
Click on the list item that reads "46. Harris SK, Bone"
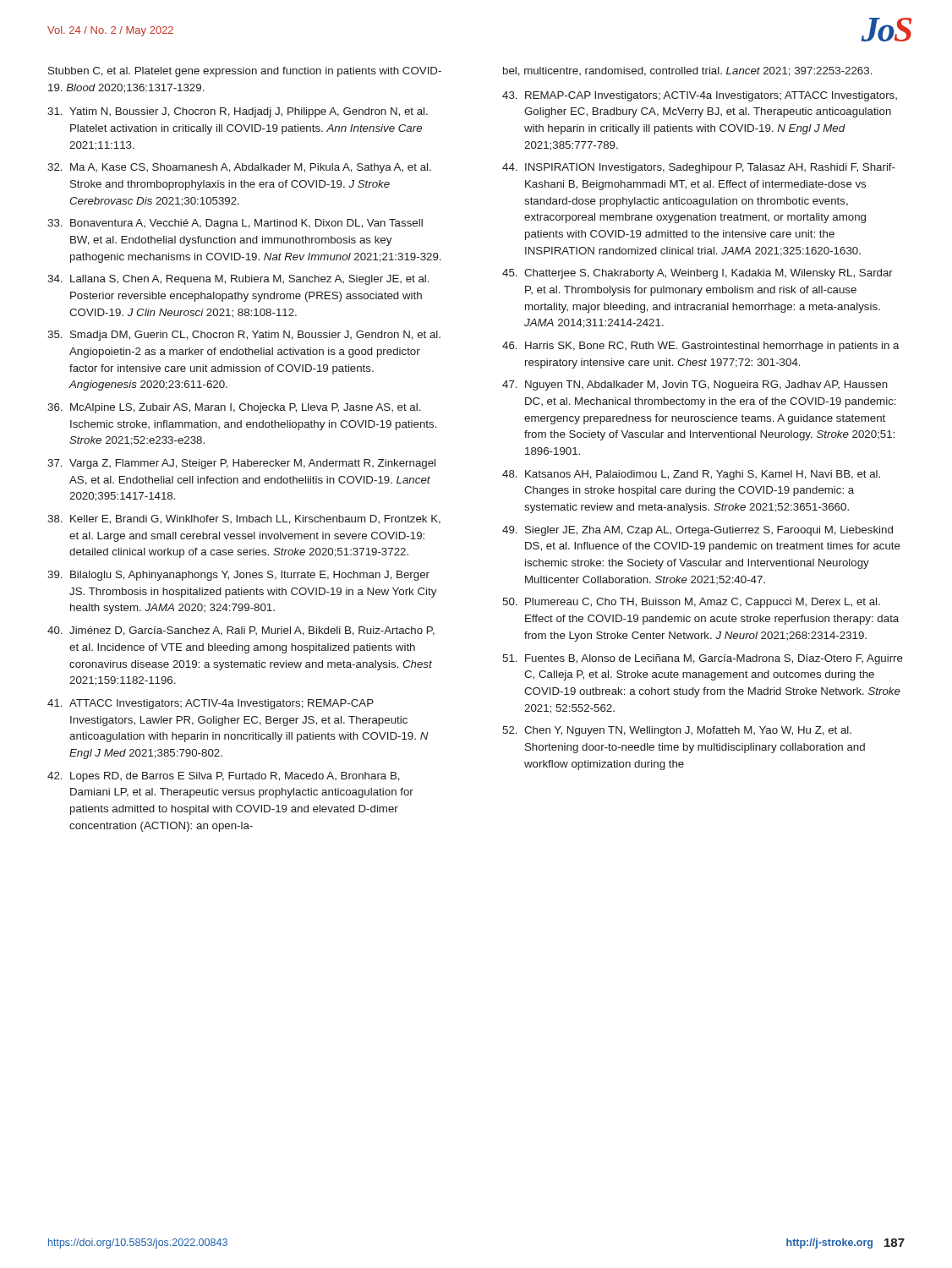coord(703,354)
